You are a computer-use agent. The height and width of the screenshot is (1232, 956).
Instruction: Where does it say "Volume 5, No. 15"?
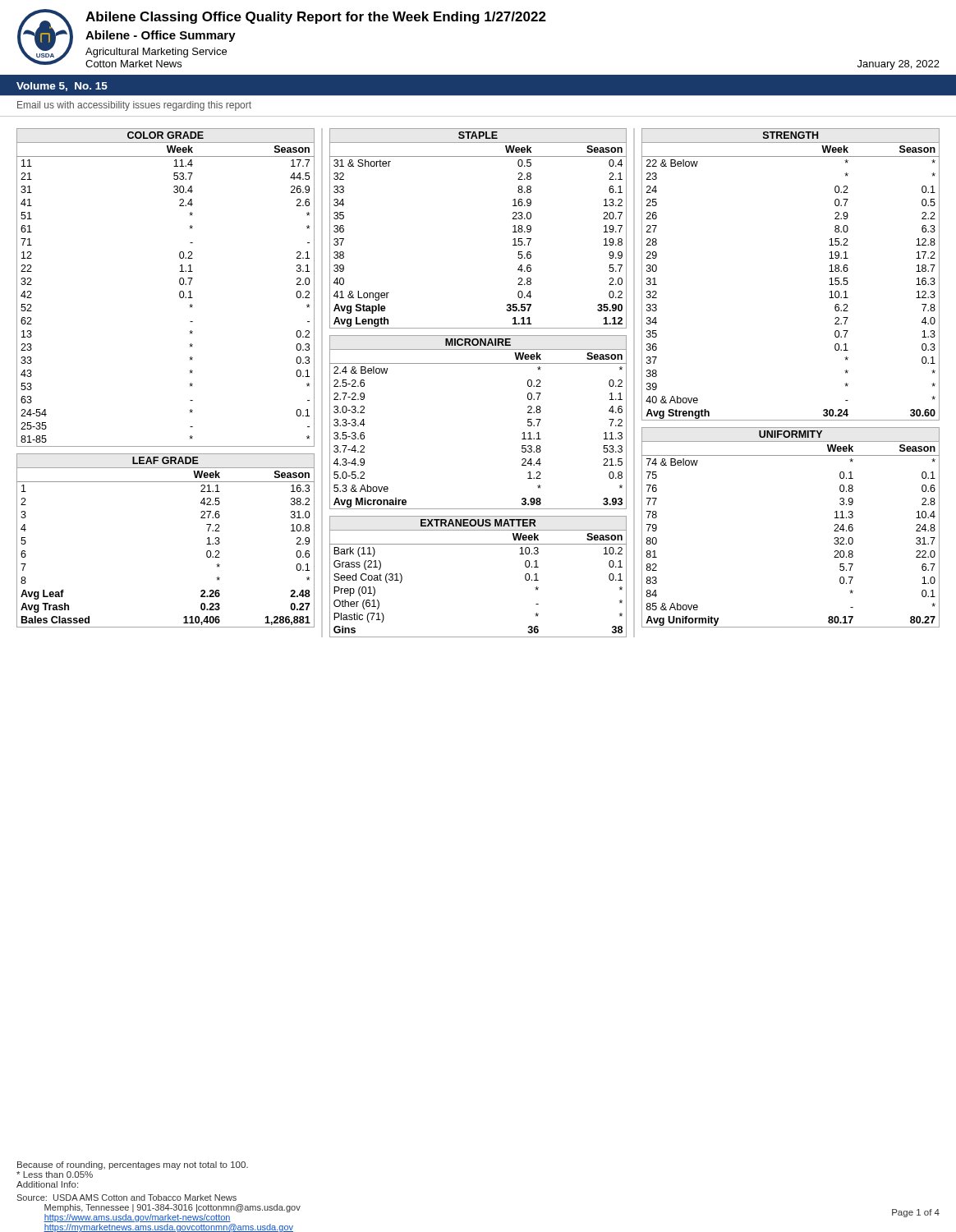tap(62, 86)
